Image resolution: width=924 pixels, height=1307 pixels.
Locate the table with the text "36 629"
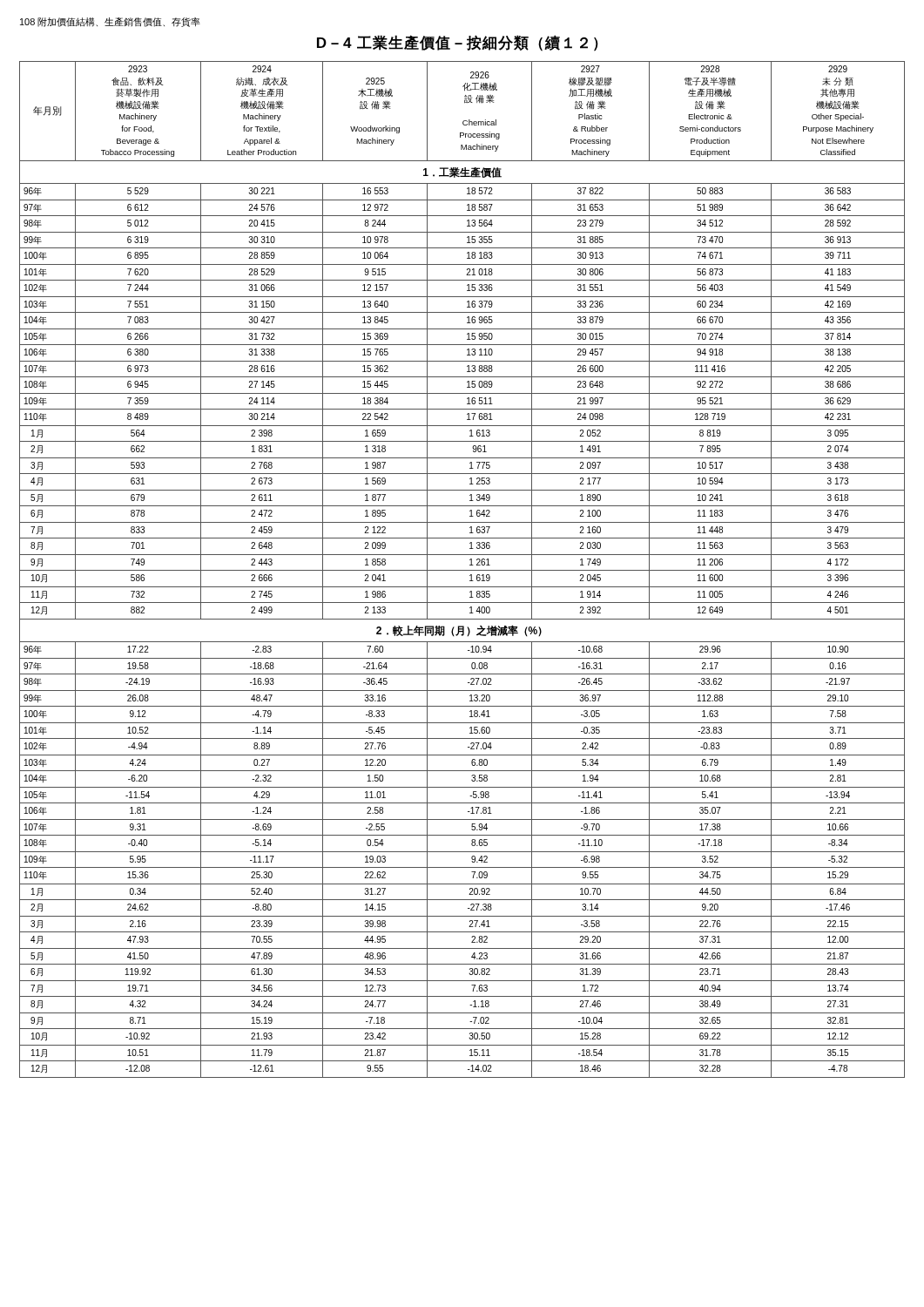coord(462,569)
